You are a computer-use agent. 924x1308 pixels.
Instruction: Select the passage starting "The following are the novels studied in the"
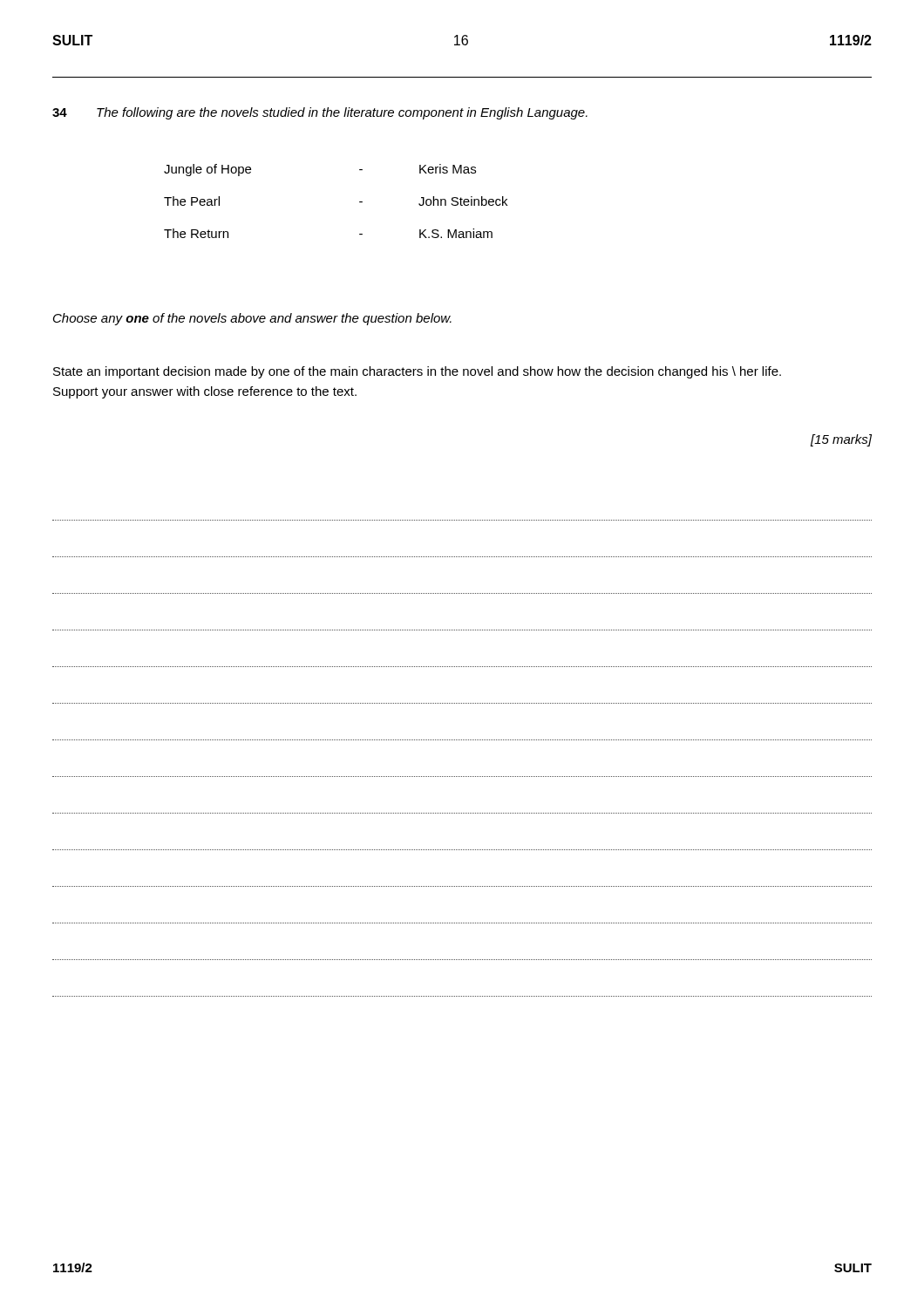(x=342, y=112)
